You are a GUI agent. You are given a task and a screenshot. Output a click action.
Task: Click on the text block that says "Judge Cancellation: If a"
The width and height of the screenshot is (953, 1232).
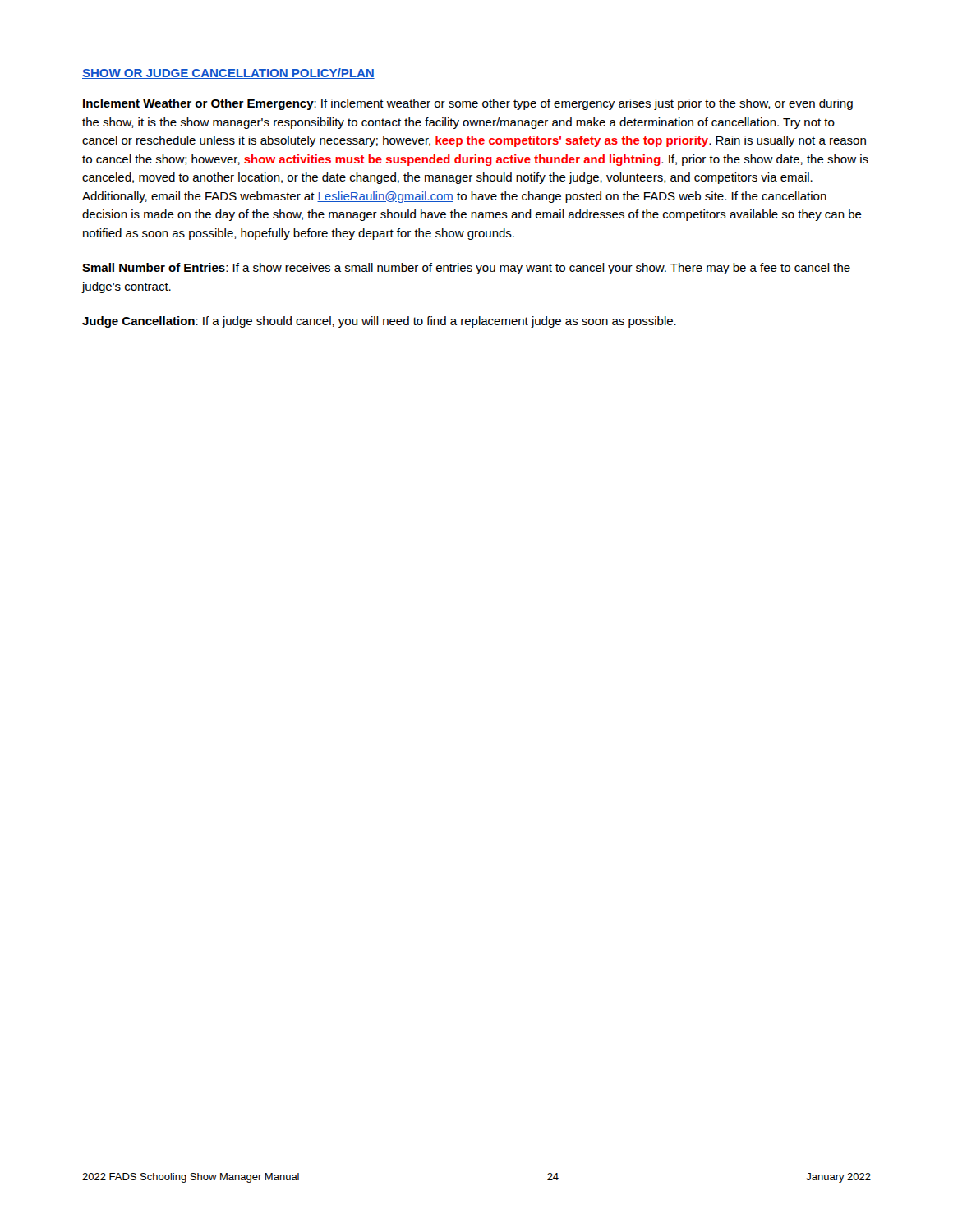pos(379,321)
